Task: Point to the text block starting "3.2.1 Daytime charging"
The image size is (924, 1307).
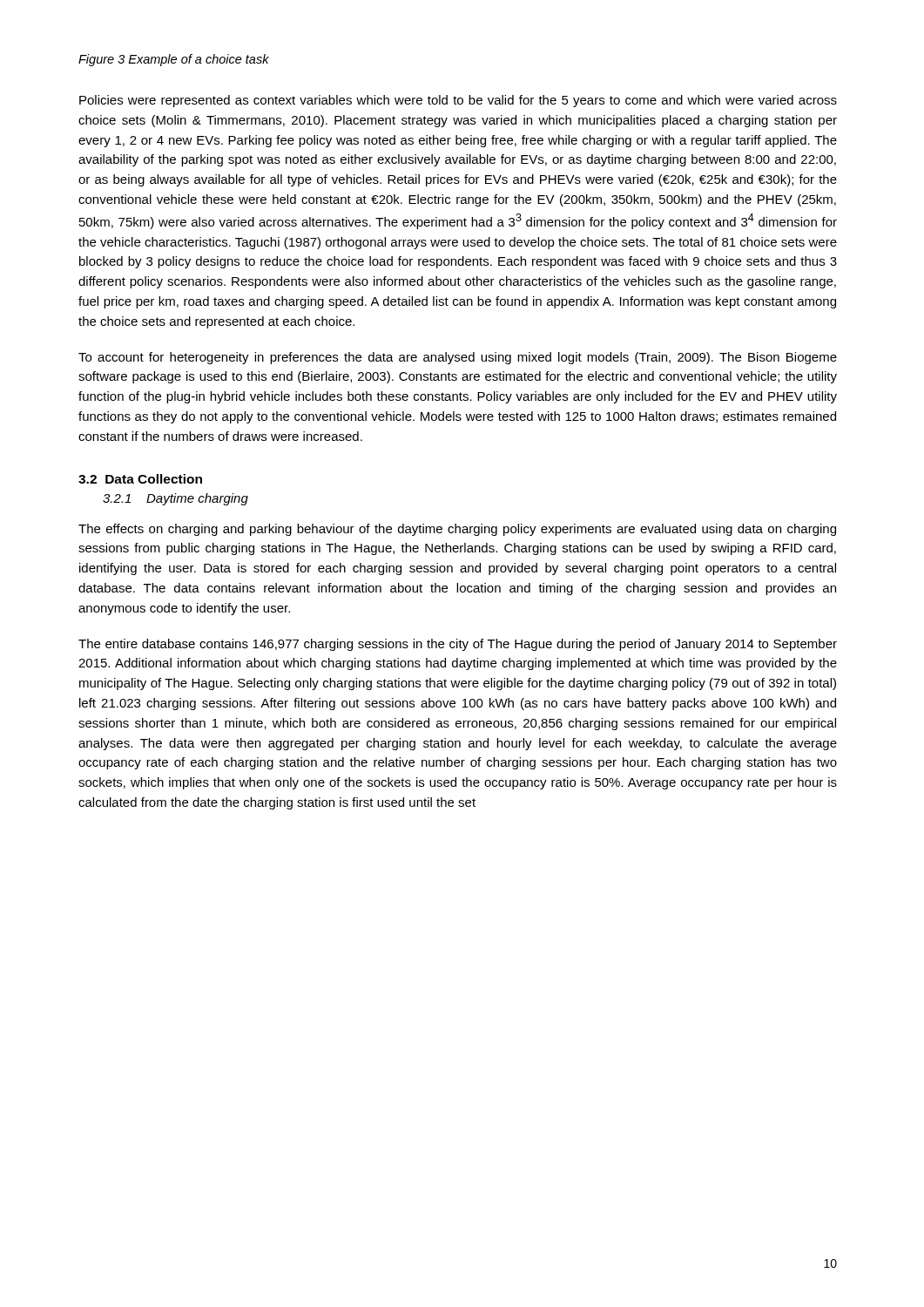Action: (175, 498)
